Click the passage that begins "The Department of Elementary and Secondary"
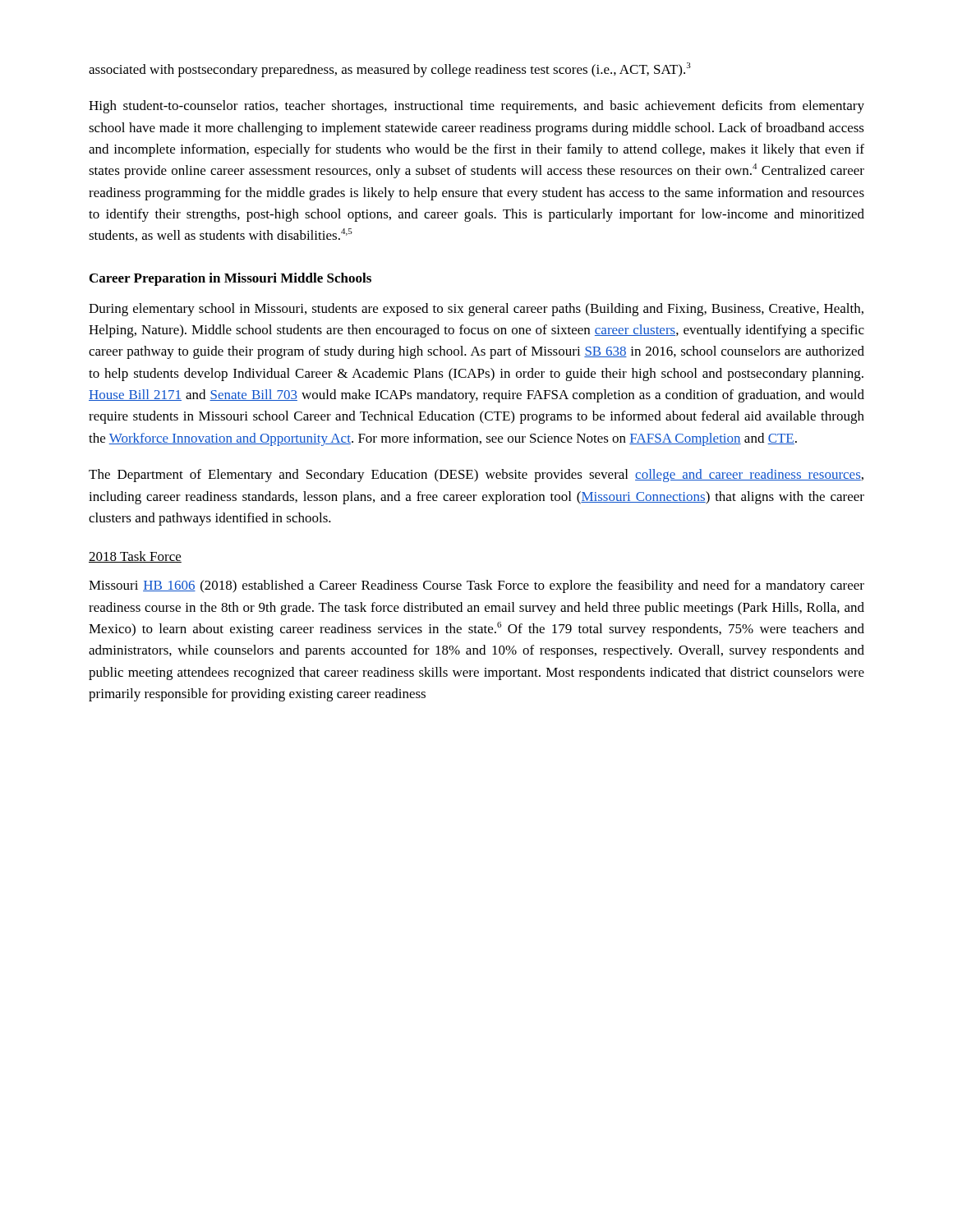This screenshot has width=953, height=1232. [x=476, y=496]
